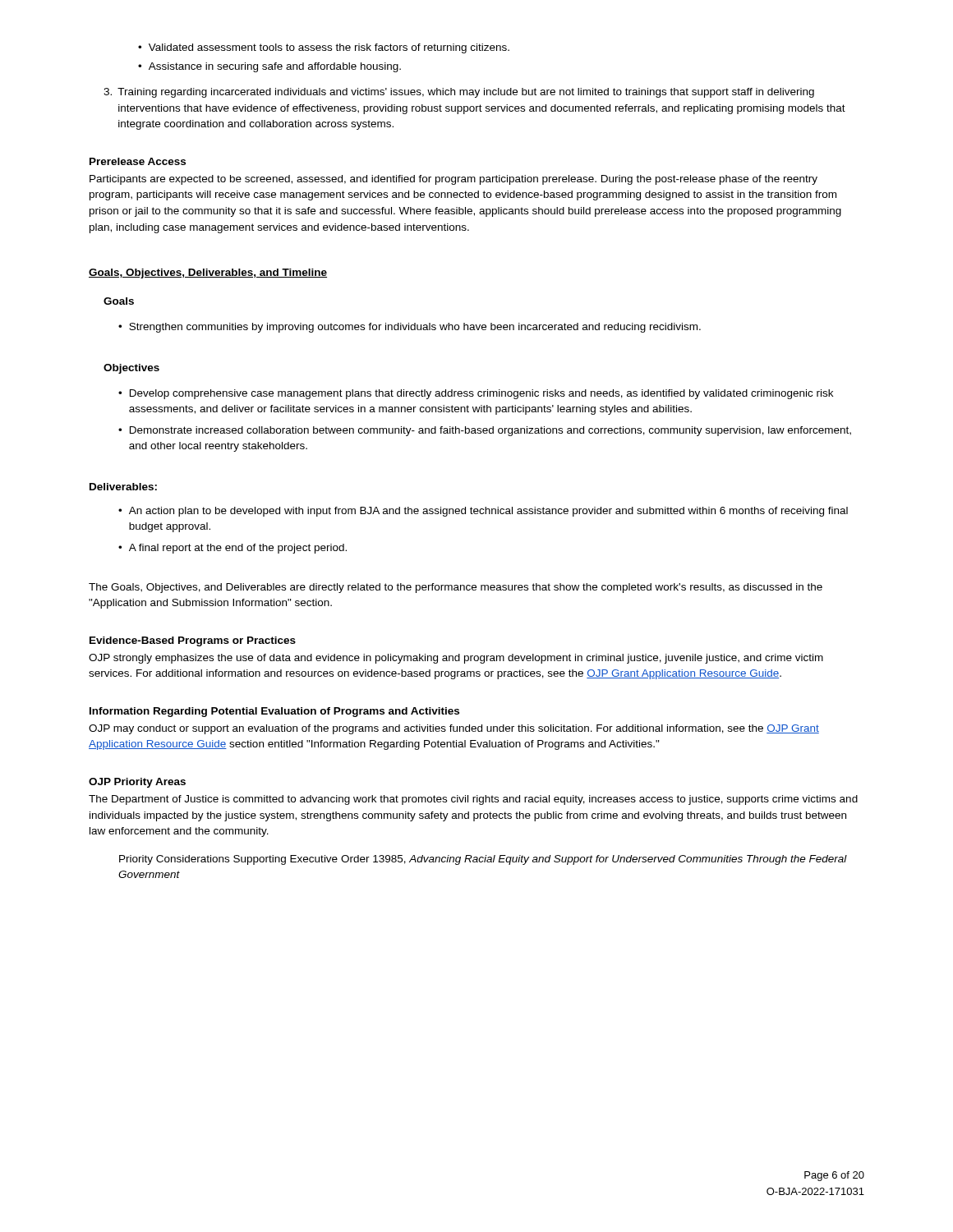The image size is (953, 1232).
Task: Click the section header that begins "Evidence-Based Programs or"
Action: [x=192, y=640]
